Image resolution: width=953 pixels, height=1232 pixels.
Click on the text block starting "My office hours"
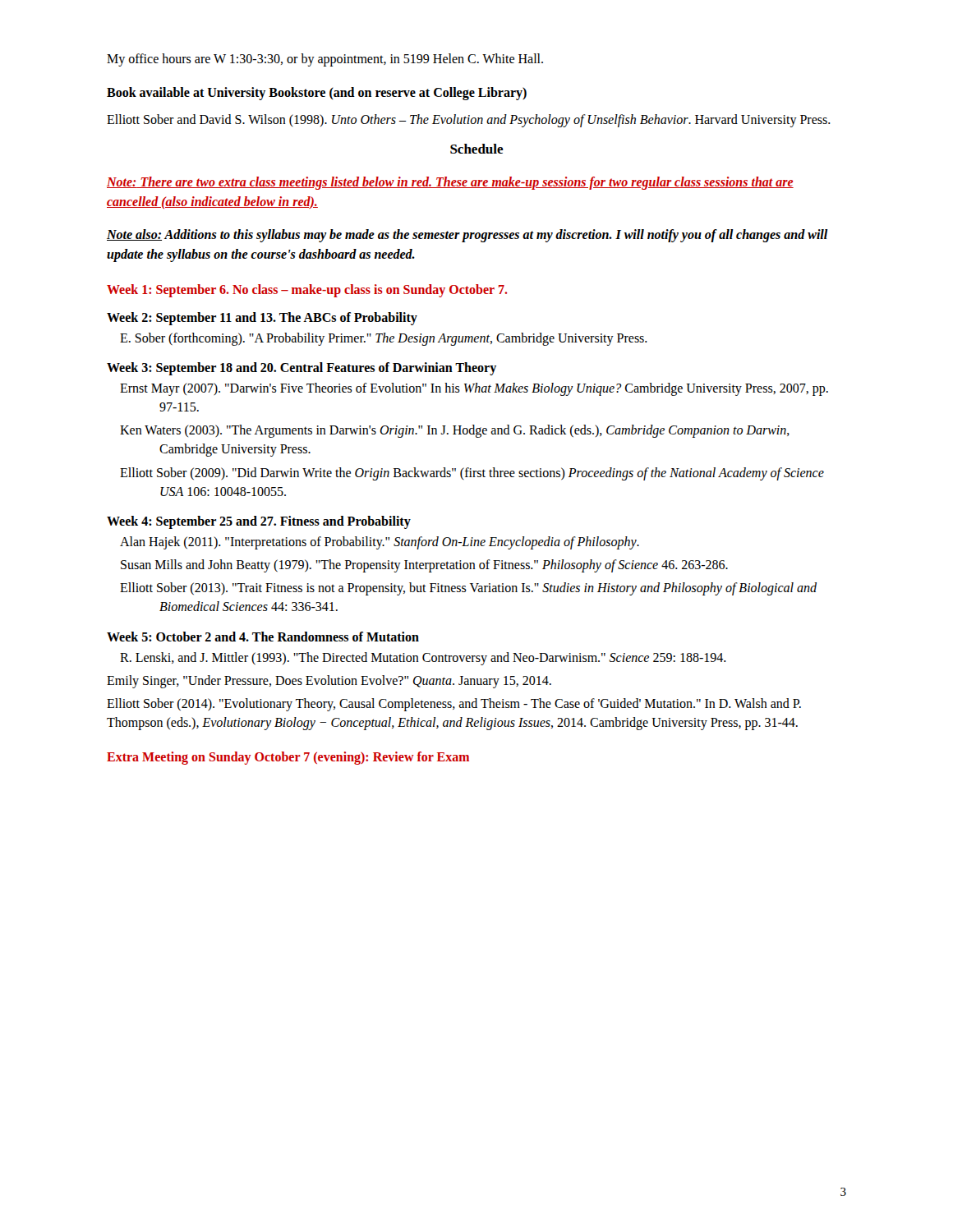325,59
